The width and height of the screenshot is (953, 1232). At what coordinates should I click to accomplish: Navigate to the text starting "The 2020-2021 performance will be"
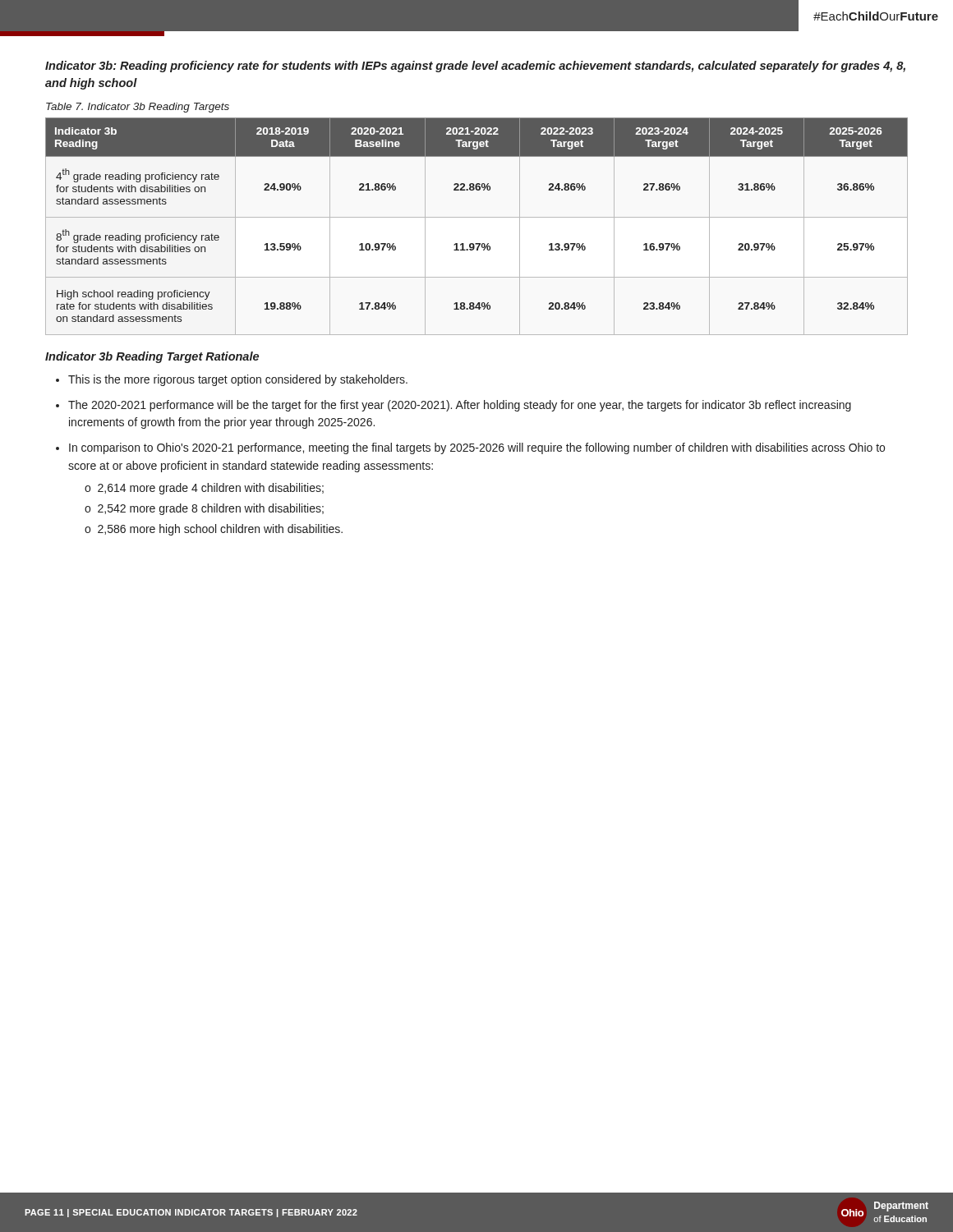460,414
